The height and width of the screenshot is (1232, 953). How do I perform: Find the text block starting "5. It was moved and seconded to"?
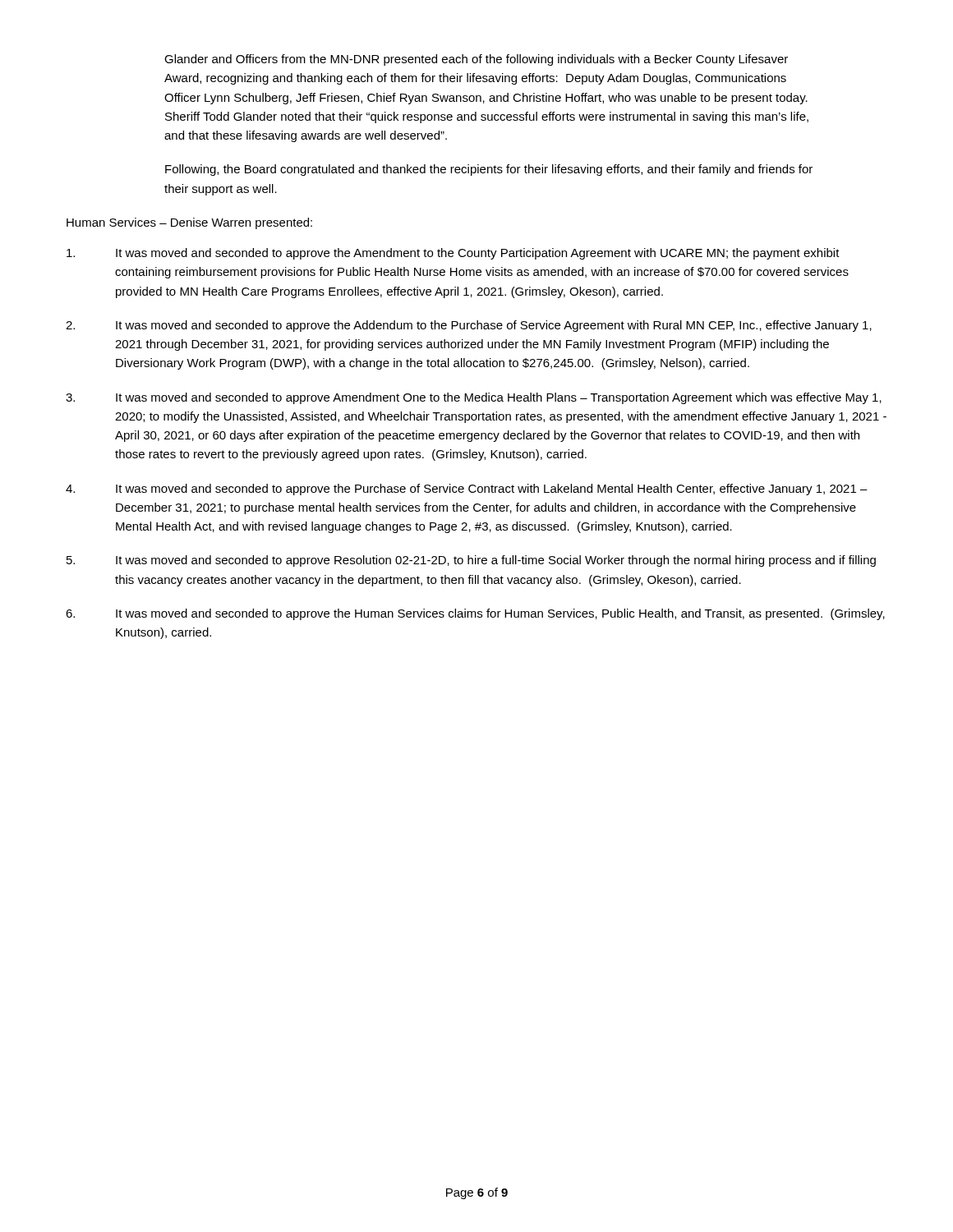(x=476, y=570)
